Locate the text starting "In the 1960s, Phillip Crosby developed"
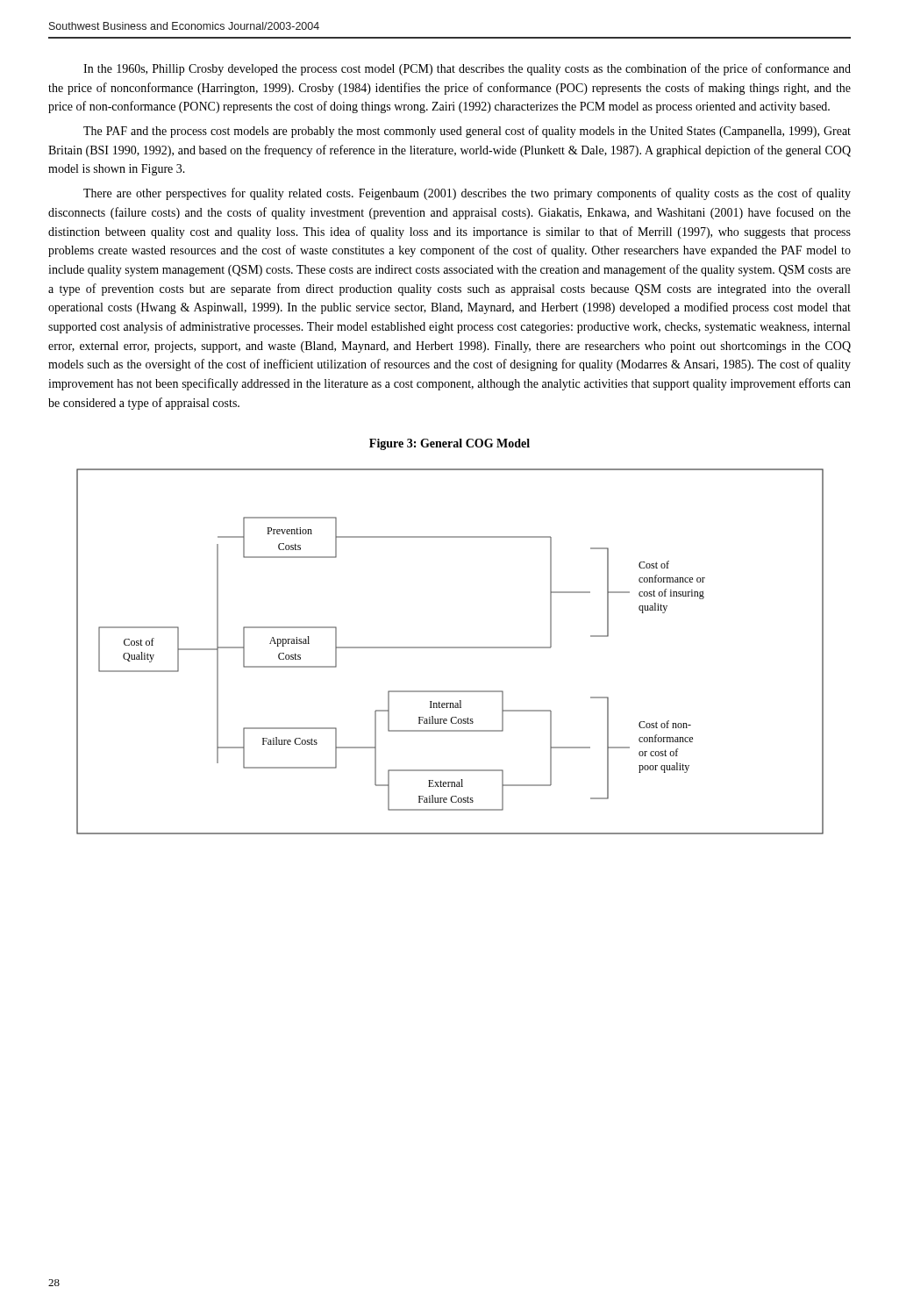This screenshot has height=1316, width=899. pos(450,236)
